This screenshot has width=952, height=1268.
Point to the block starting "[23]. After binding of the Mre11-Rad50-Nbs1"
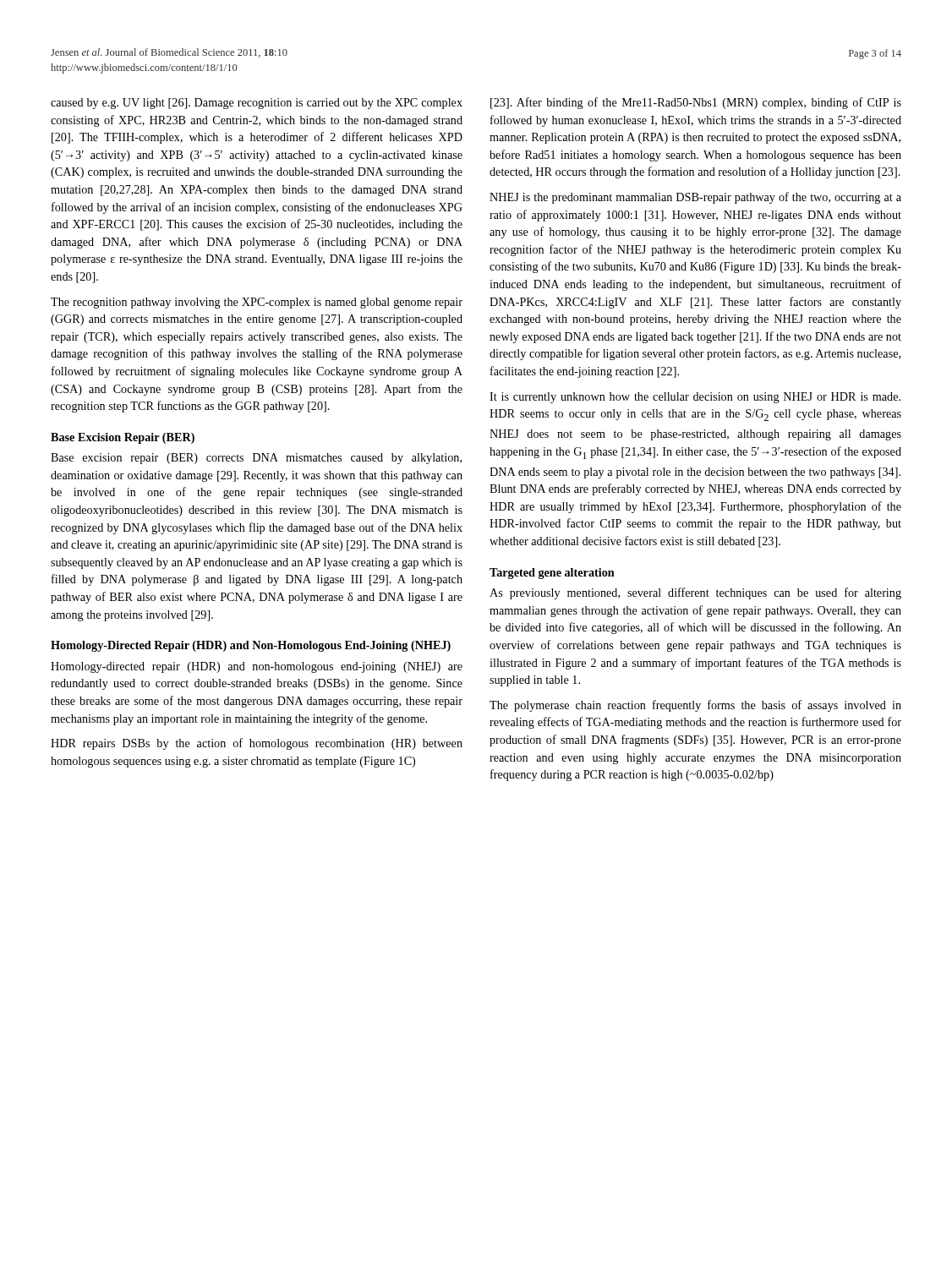pos(695,322)
